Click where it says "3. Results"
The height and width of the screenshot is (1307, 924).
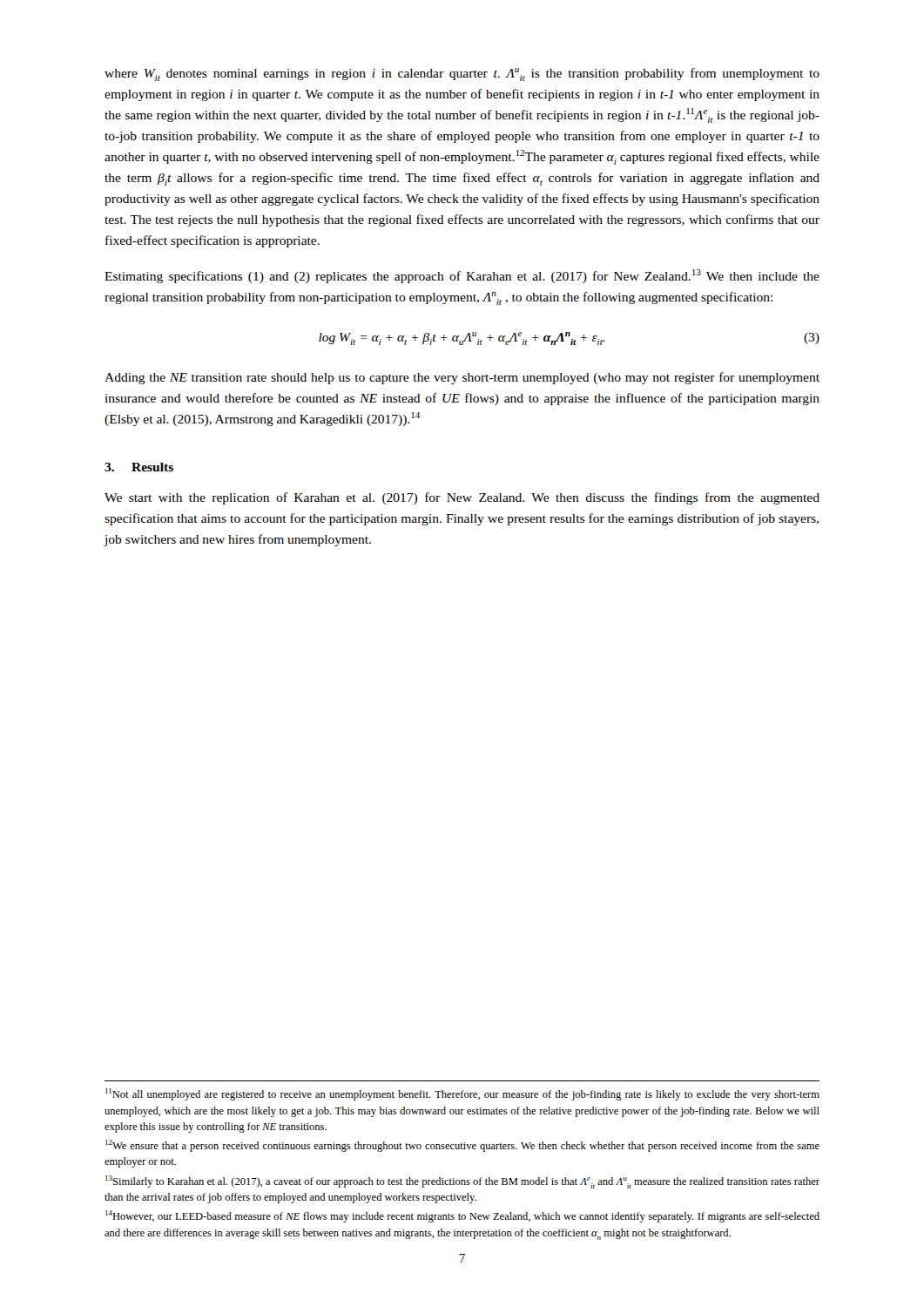139,466
